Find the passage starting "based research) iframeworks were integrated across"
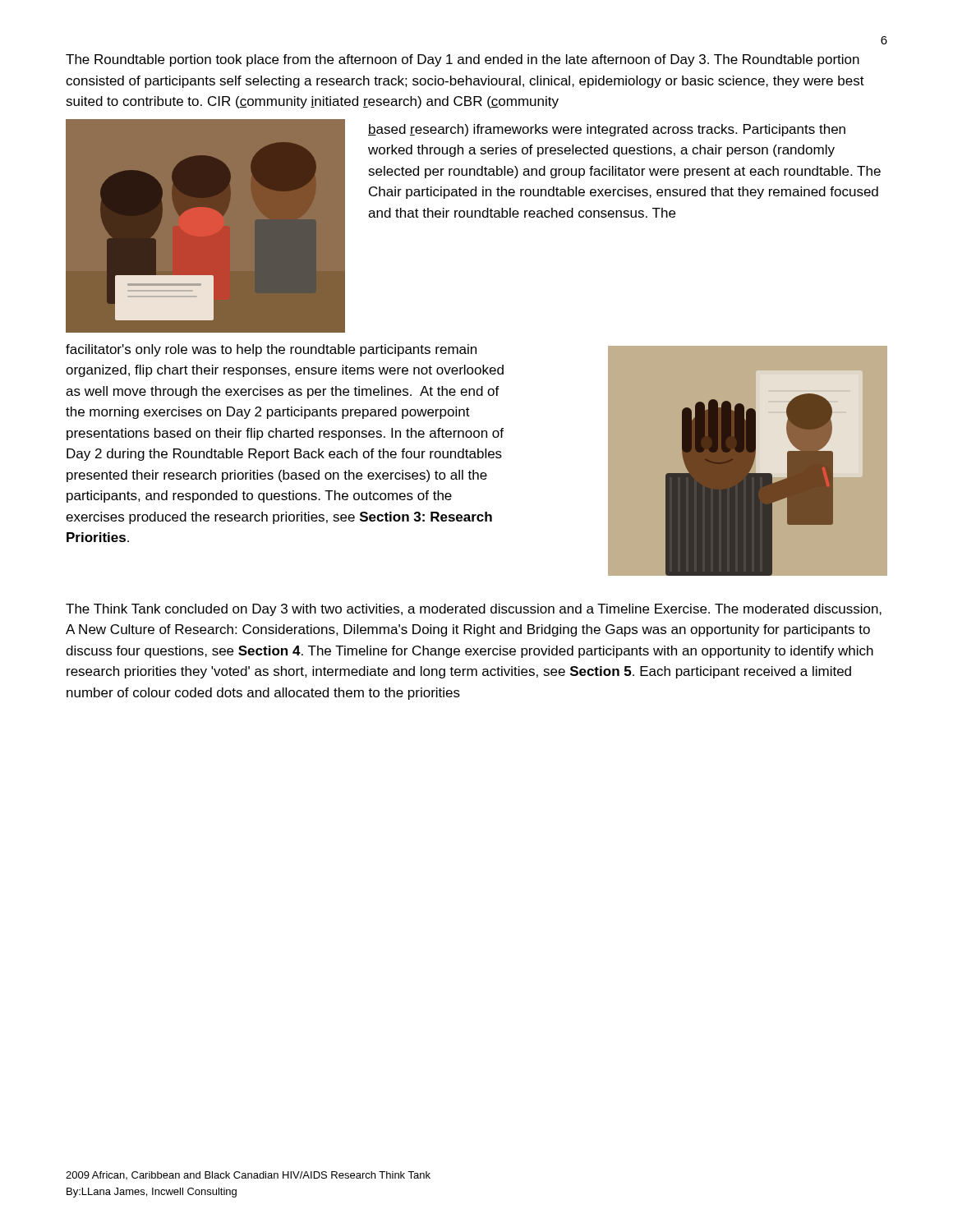Viewport: 953px width, 1232px height. click(628, 171)
